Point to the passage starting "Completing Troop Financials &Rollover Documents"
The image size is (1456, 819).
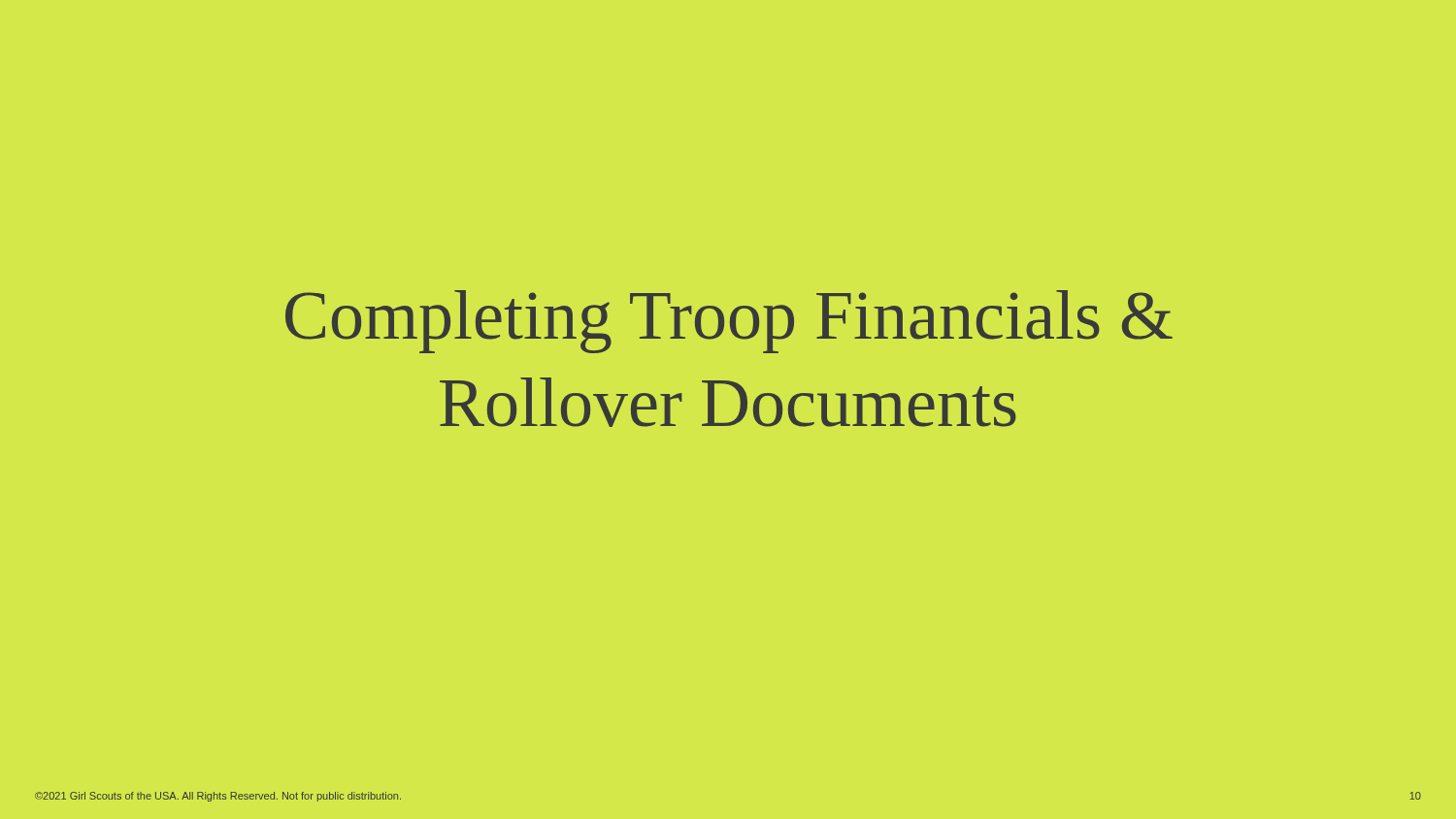[728, 359]
